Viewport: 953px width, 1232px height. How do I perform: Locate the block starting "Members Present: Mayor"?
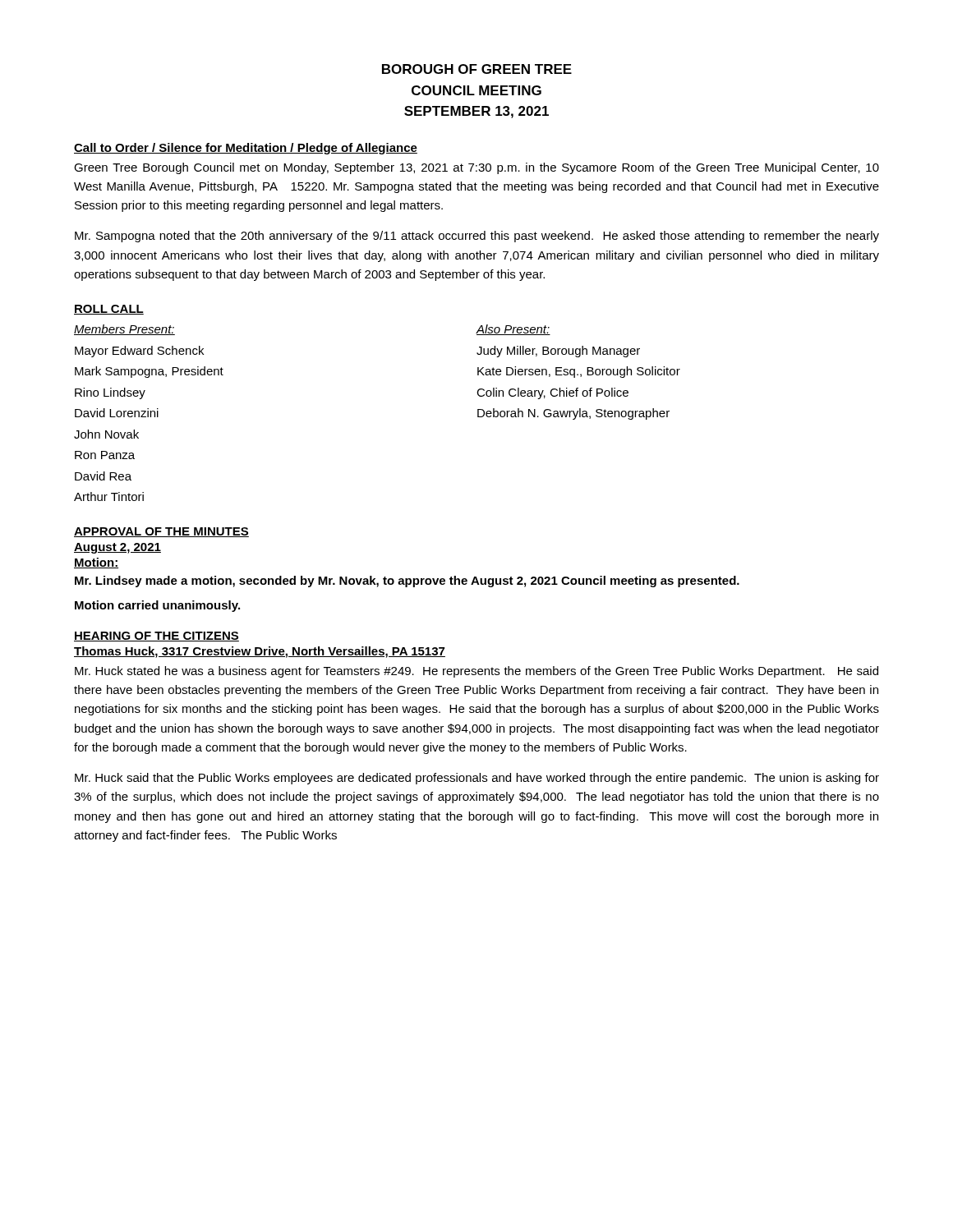124,331
